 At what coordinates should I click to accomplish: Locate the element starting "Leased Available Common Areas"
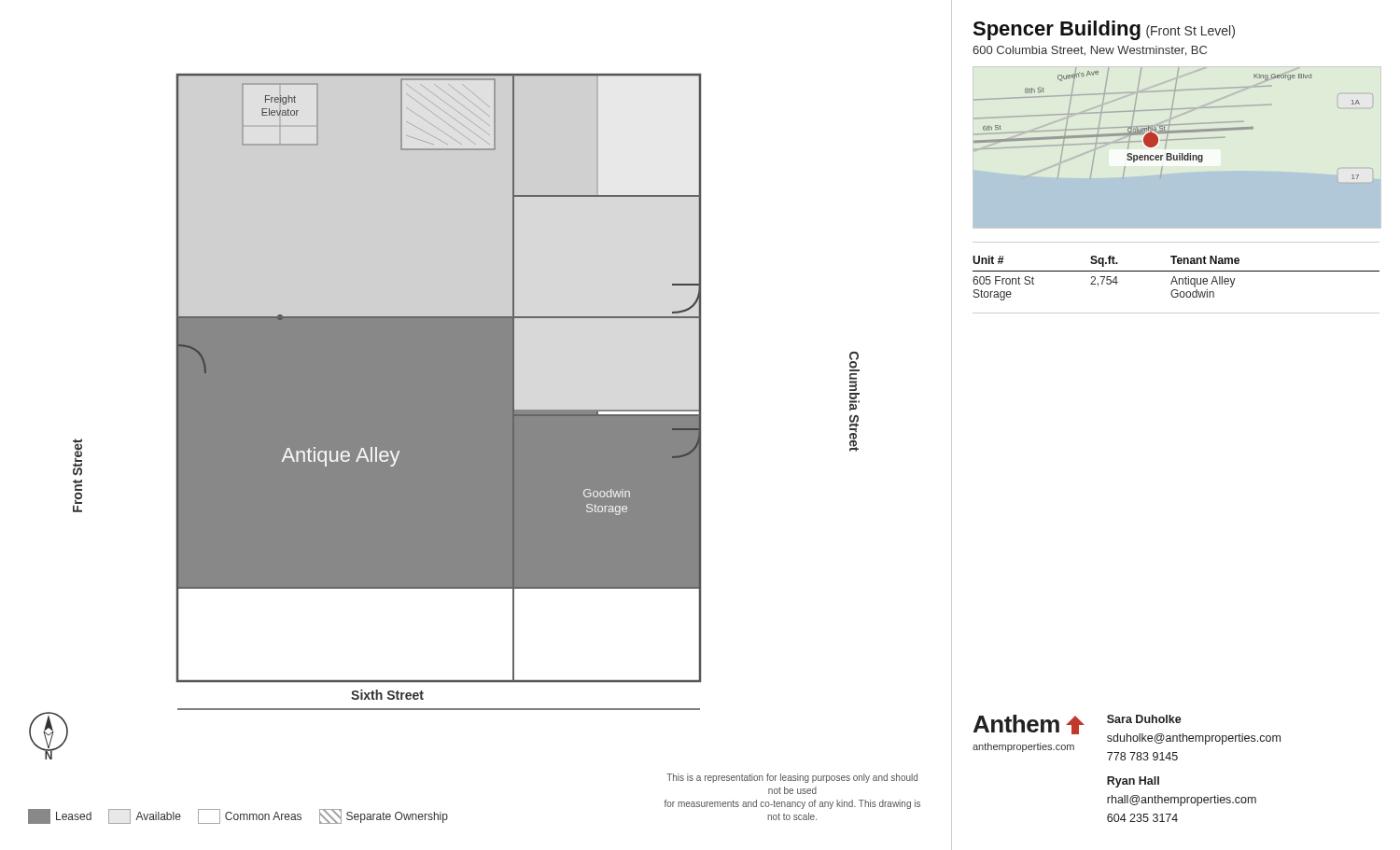click(x=238, y=816)
